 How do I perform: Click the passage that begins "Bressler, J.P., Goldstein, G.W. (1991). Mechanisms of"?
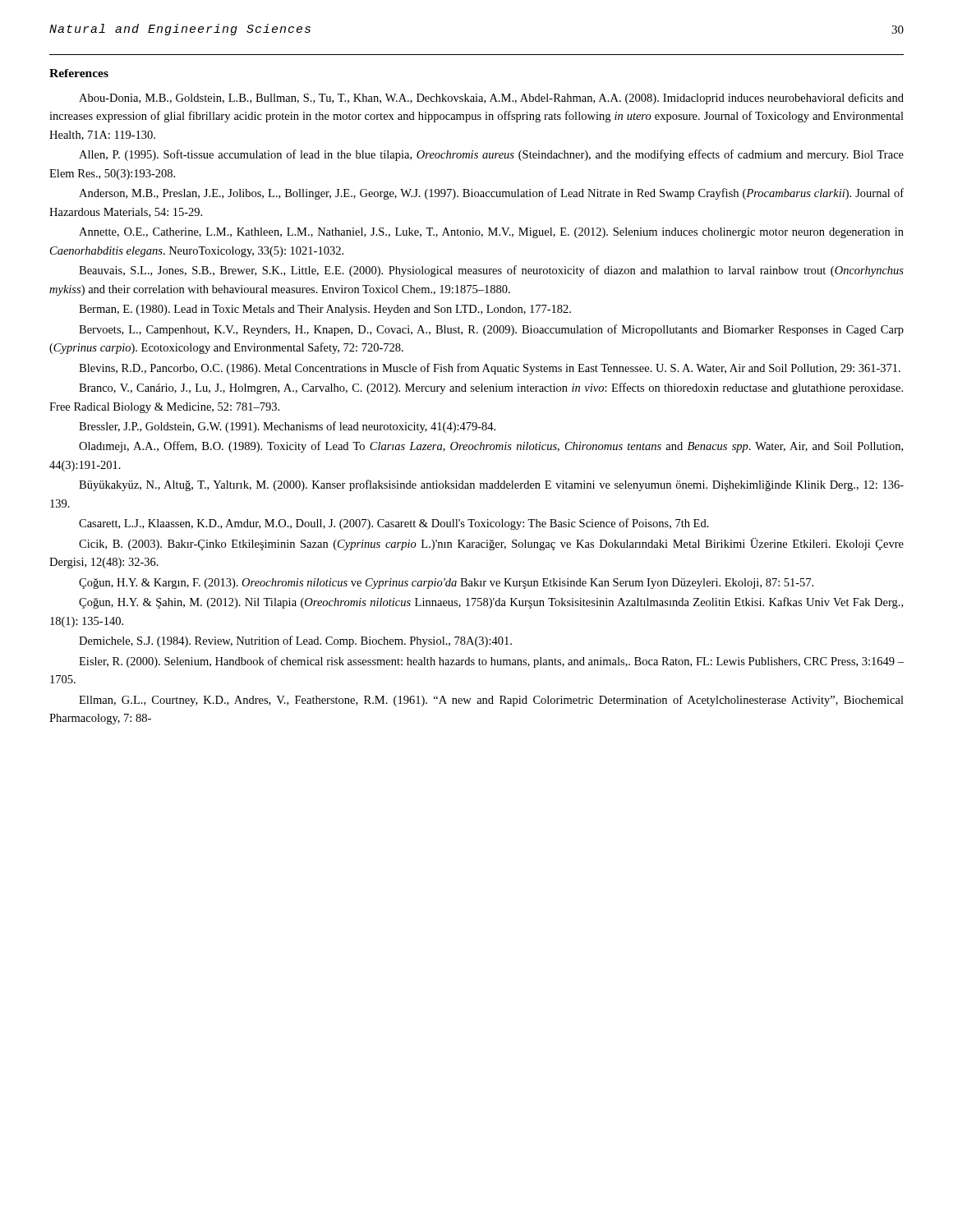point(288,426)
